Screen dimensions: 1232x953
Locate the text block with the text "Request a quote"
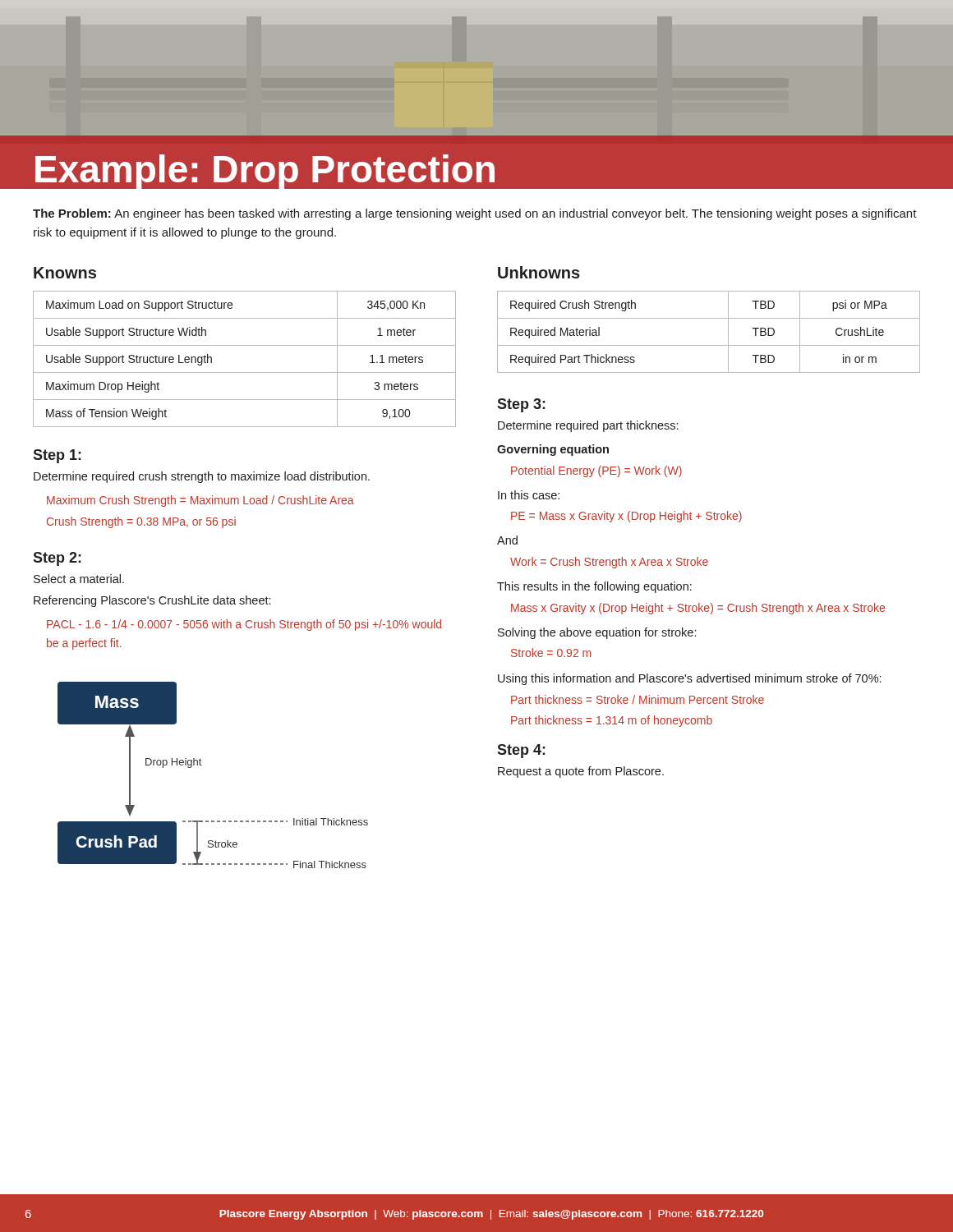point(581,771)
